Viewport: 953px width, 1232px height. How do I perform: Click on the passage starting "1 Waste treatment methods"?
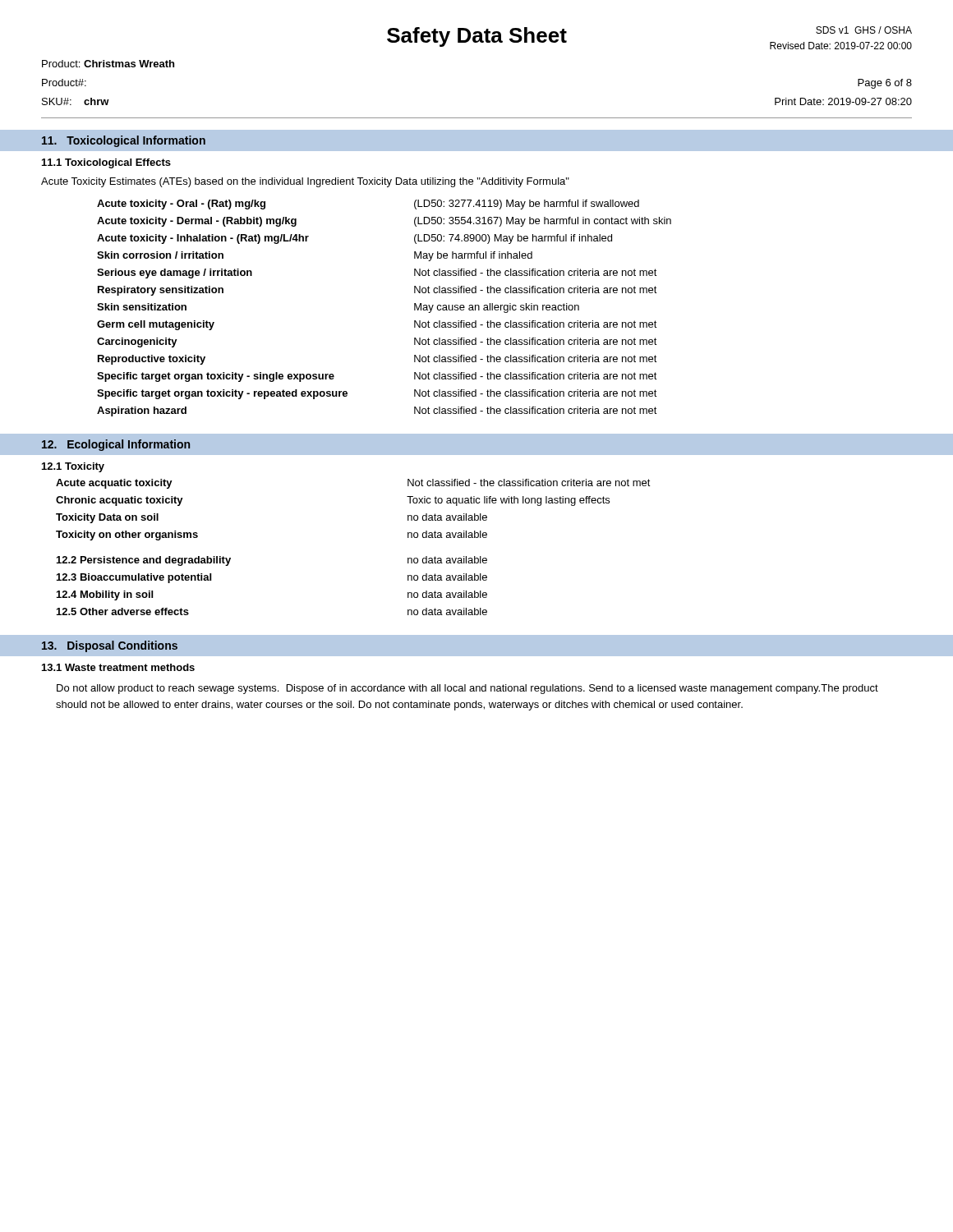(x=118, y=667)
